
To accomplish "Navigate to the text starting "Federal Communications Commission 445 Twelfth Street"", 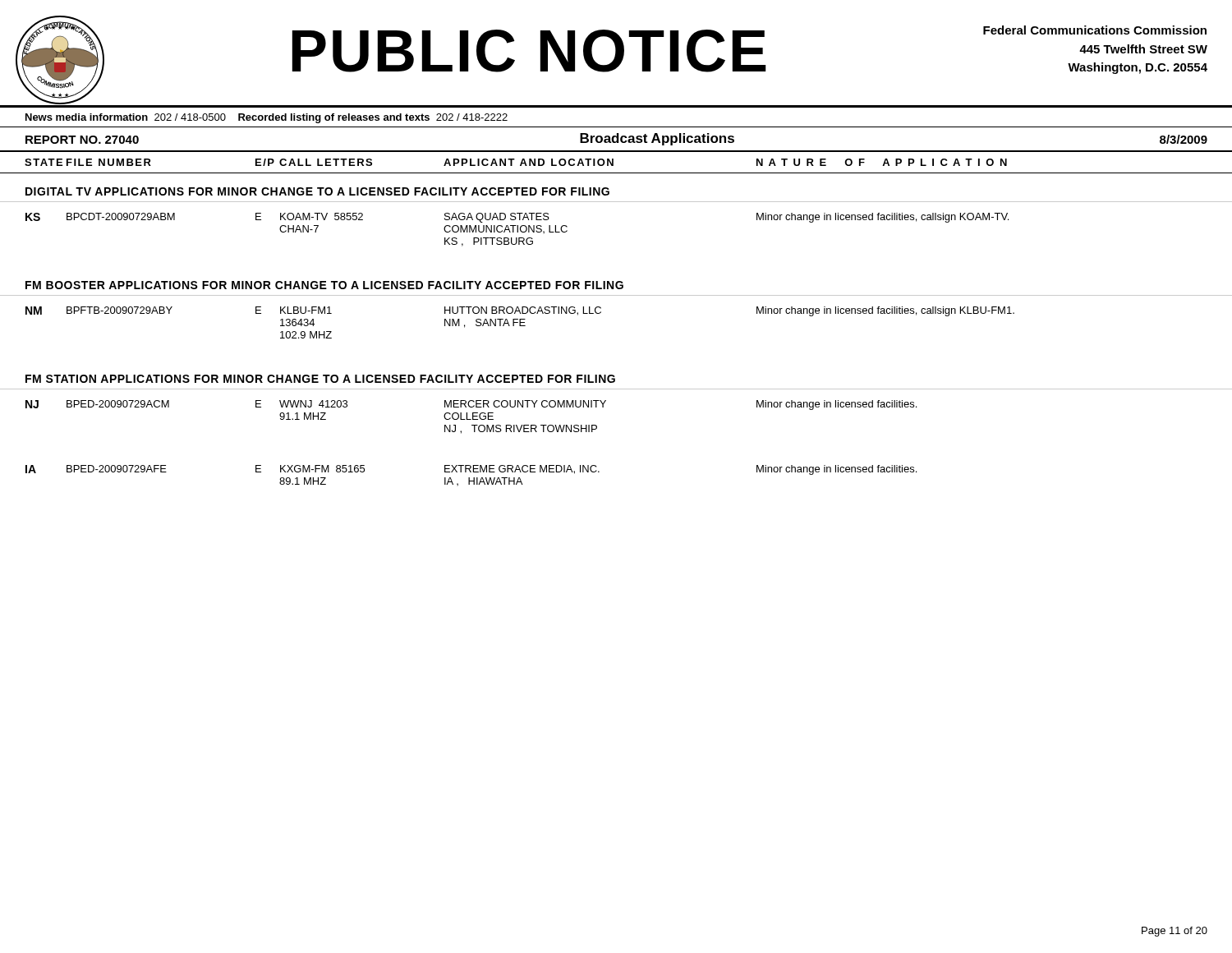I will coord(1095,48).
